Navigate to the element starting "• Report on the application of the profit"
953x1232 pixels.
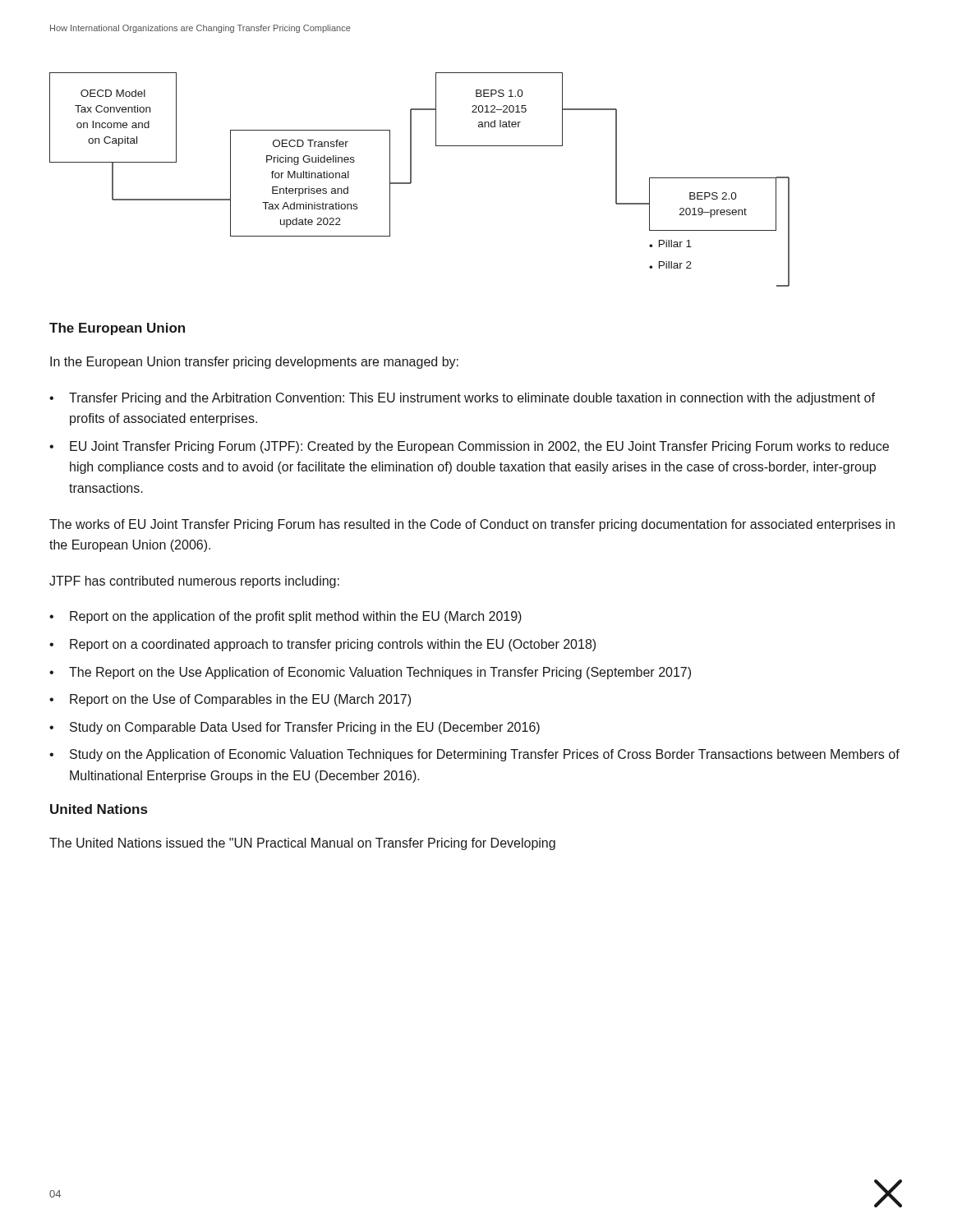tap(476, 617)
